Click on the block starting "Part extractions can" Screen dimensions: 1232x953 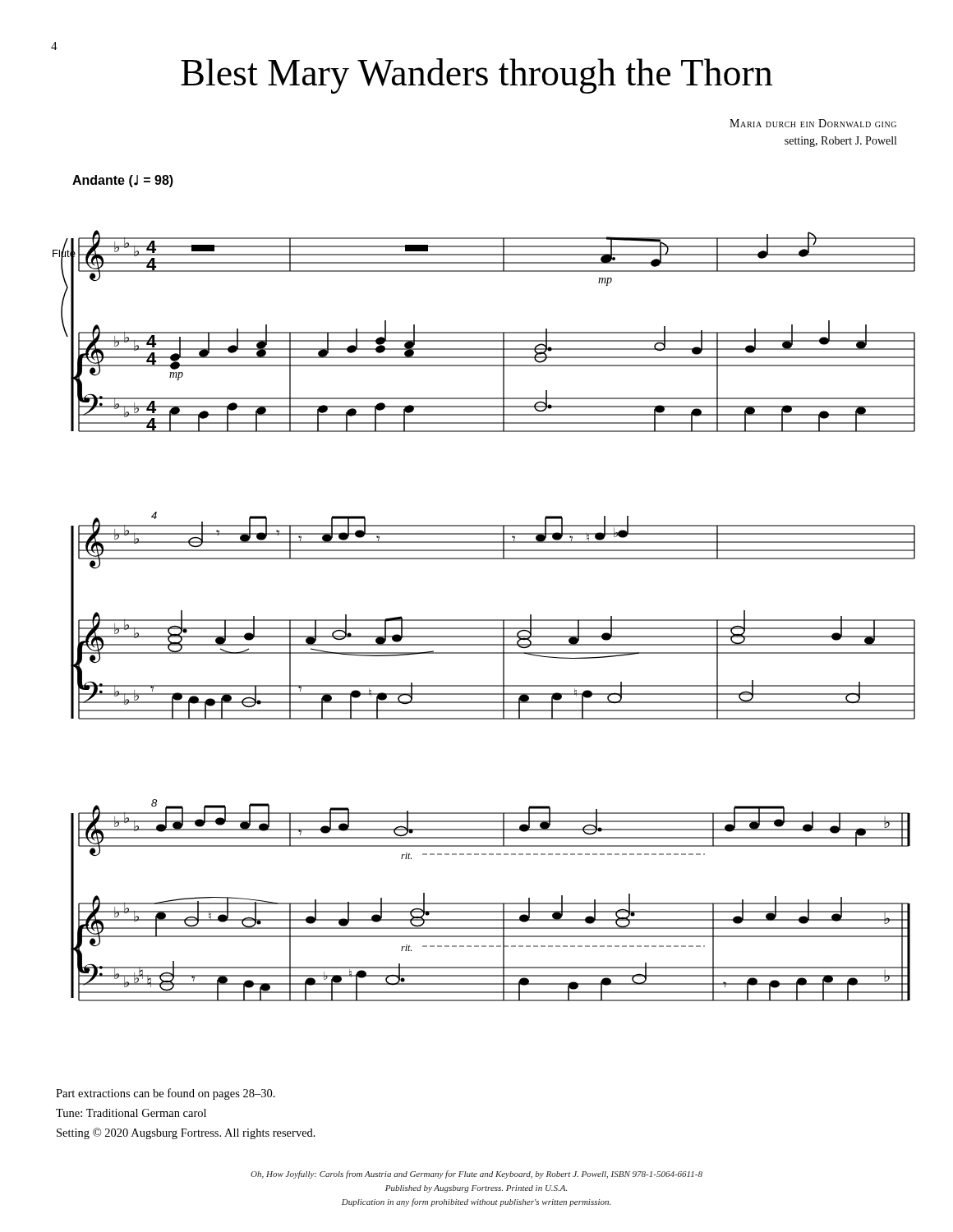pos(186,1114)
